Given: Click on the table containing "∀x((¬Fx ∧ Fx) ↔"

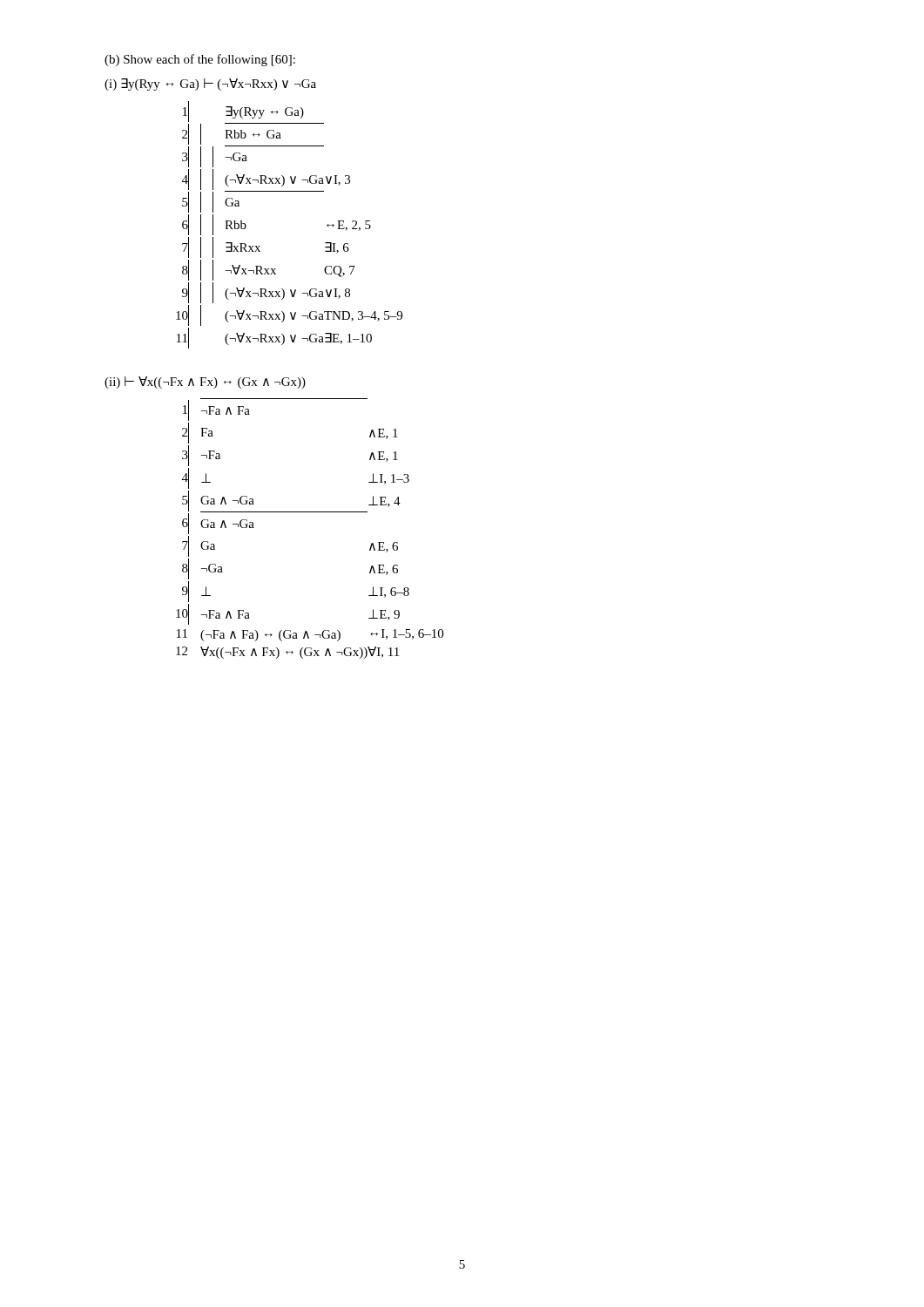Looking at the screenshot, I should click(x=462, y=529).
